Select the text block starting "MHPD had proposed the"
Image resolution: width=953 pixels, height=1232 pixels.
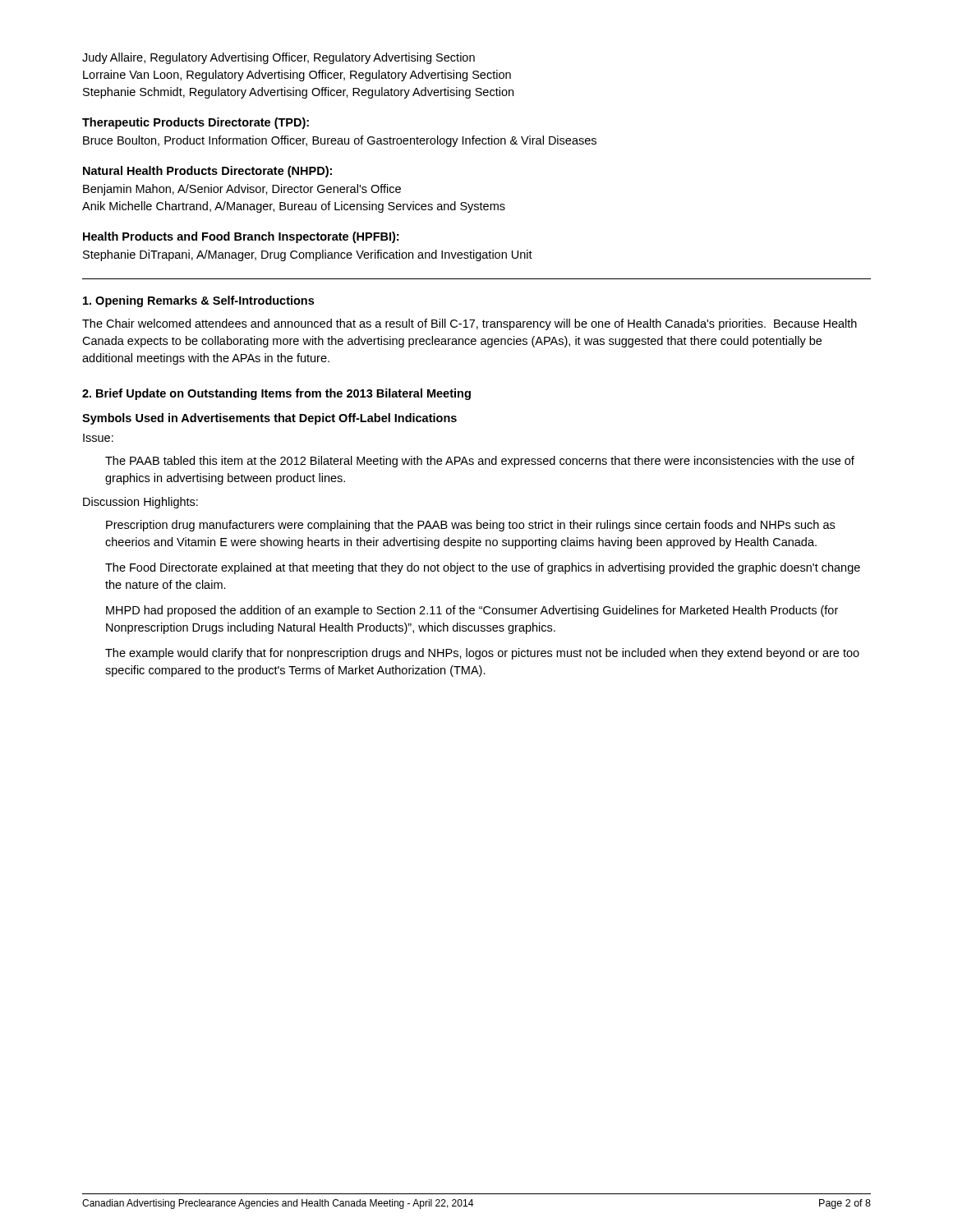point(472,619)
